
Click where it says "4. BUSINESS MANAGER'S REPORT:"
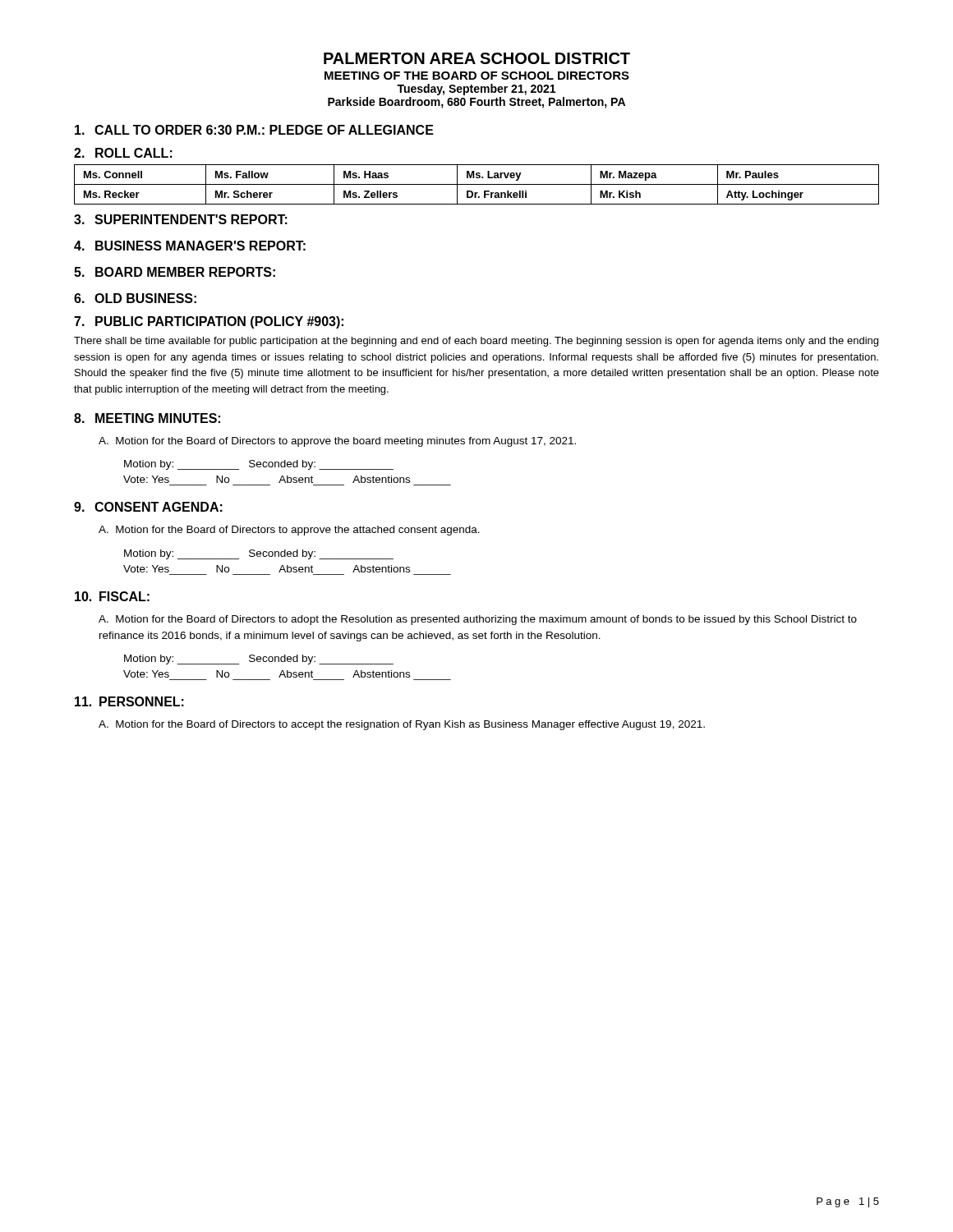[190, 246]
